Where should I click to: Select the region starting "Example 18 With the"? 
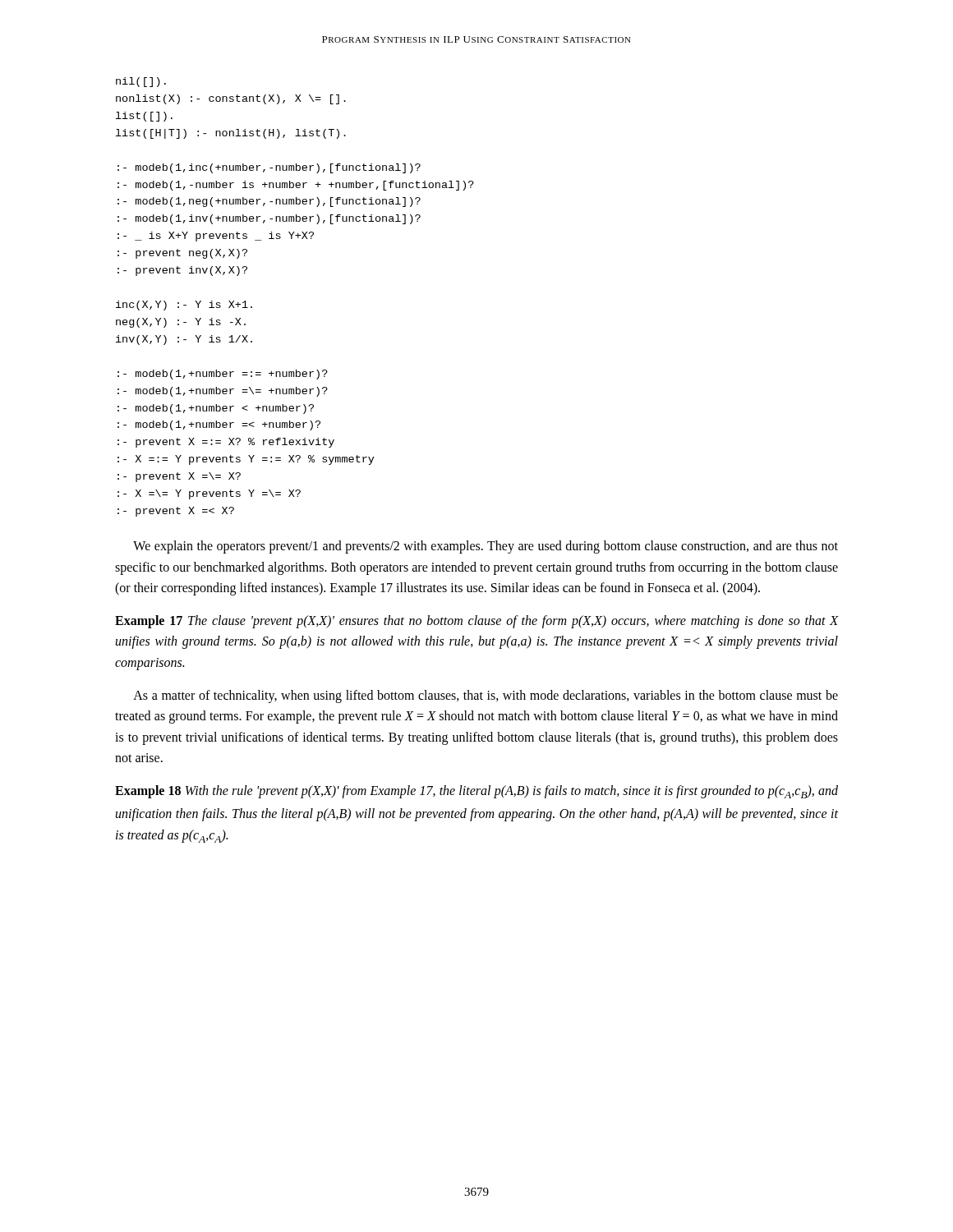476,814
